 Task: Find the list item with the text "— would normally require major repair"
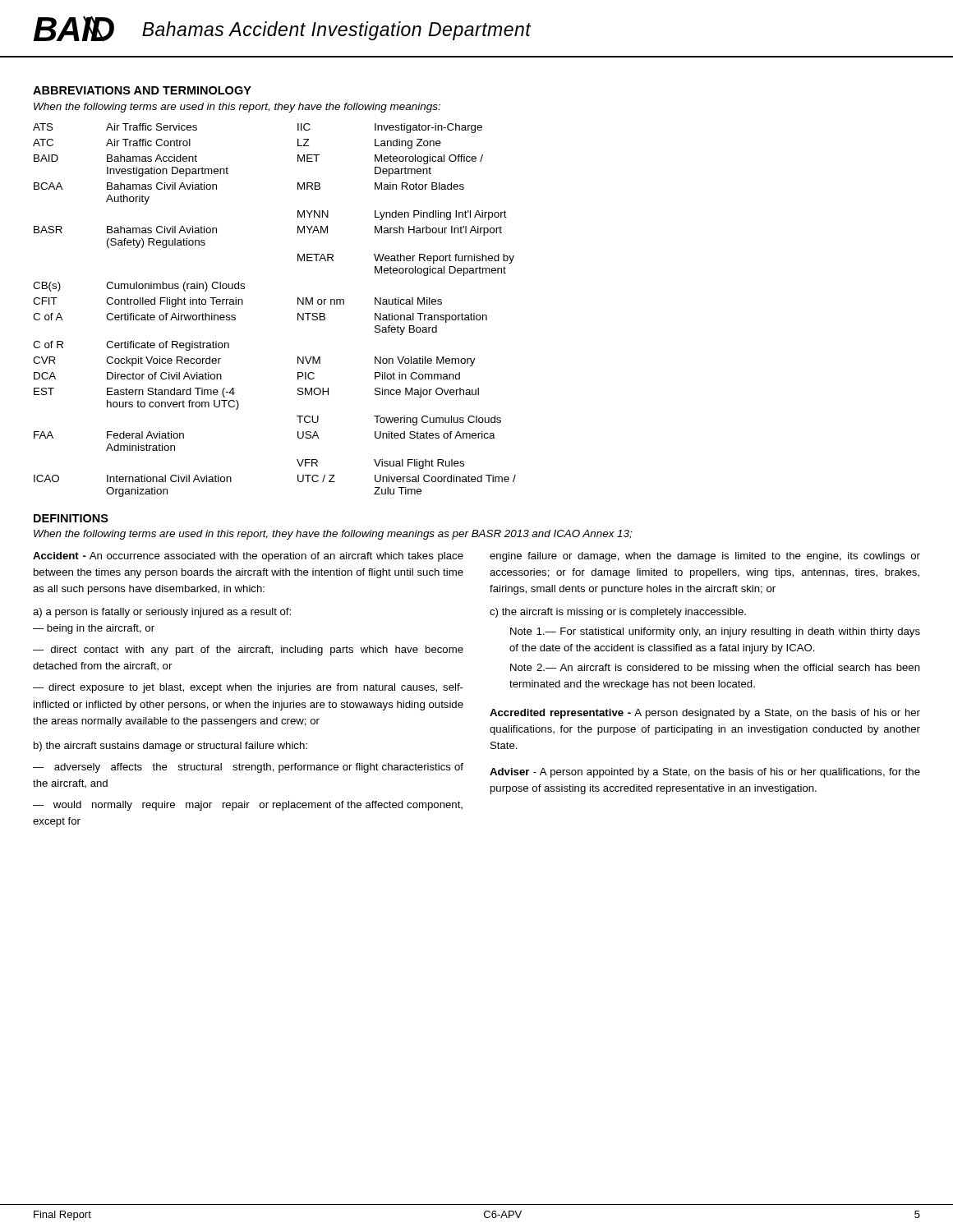click(248, 813)
